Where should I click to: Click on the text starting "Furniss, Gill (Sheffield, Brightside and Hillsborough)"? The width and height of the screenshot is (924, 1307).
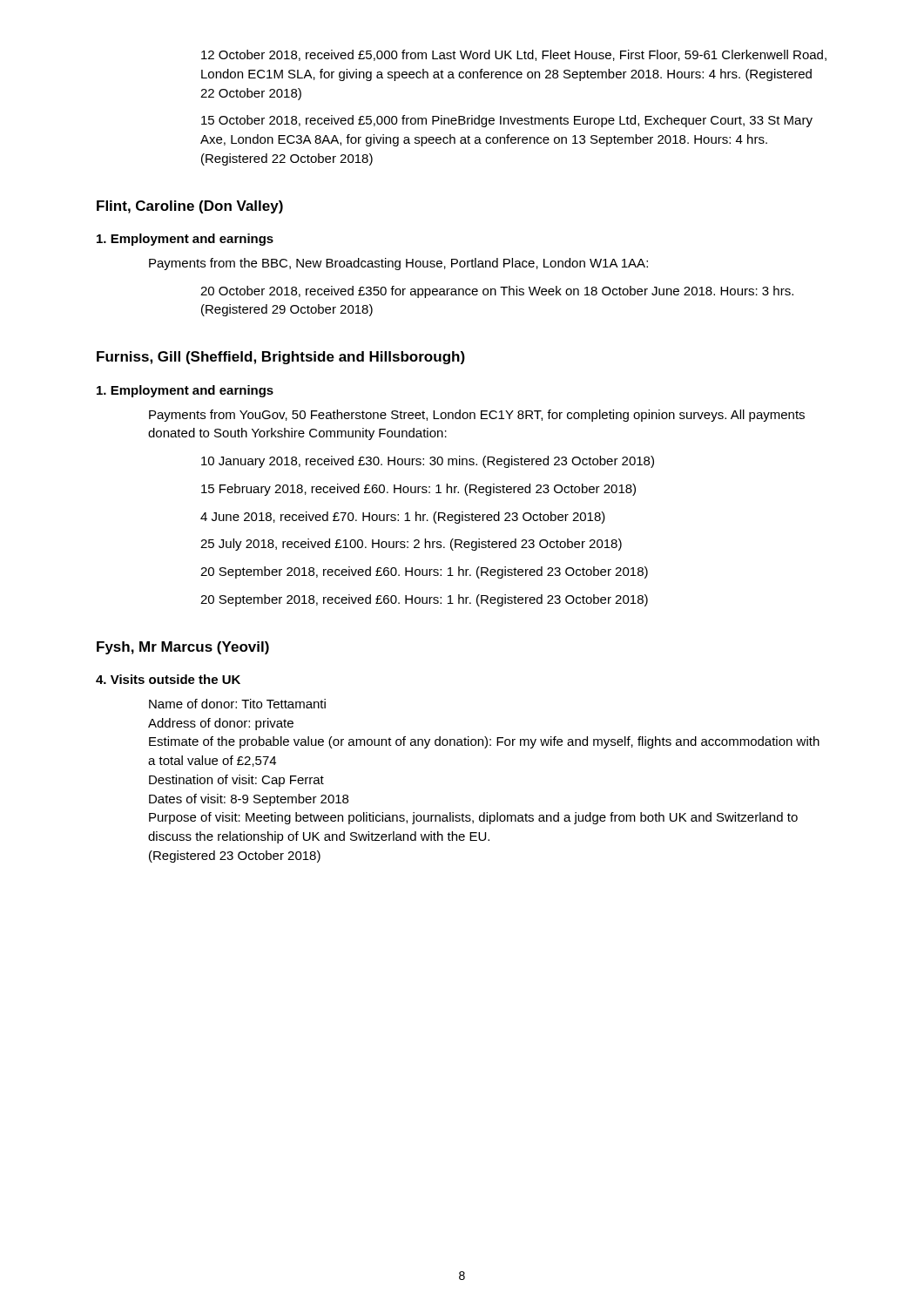[462, 358]
